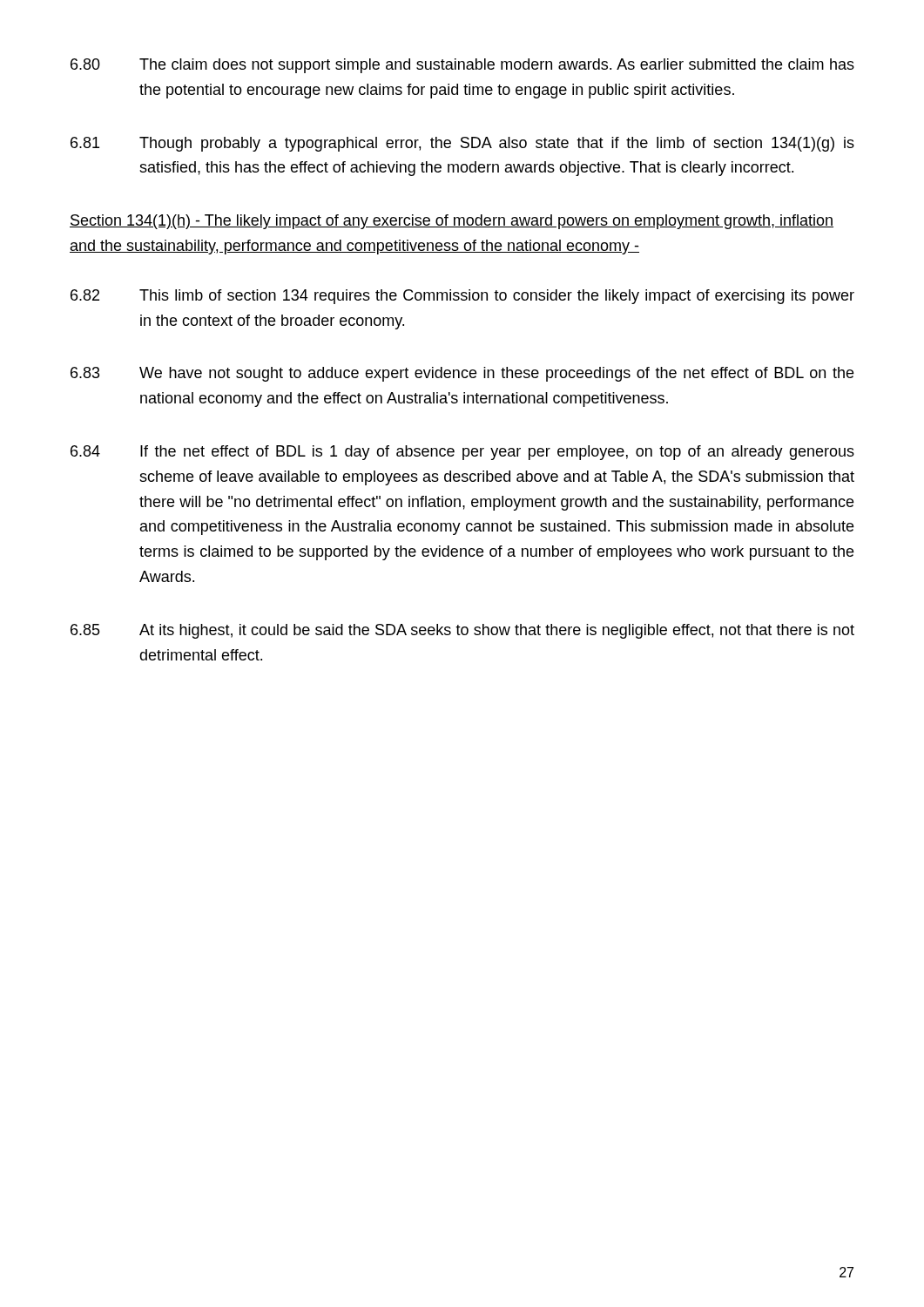924x1307 pixels.
Task: Click on the list item containing "6.80 The claim does"
Action: [x=462, y=77]
